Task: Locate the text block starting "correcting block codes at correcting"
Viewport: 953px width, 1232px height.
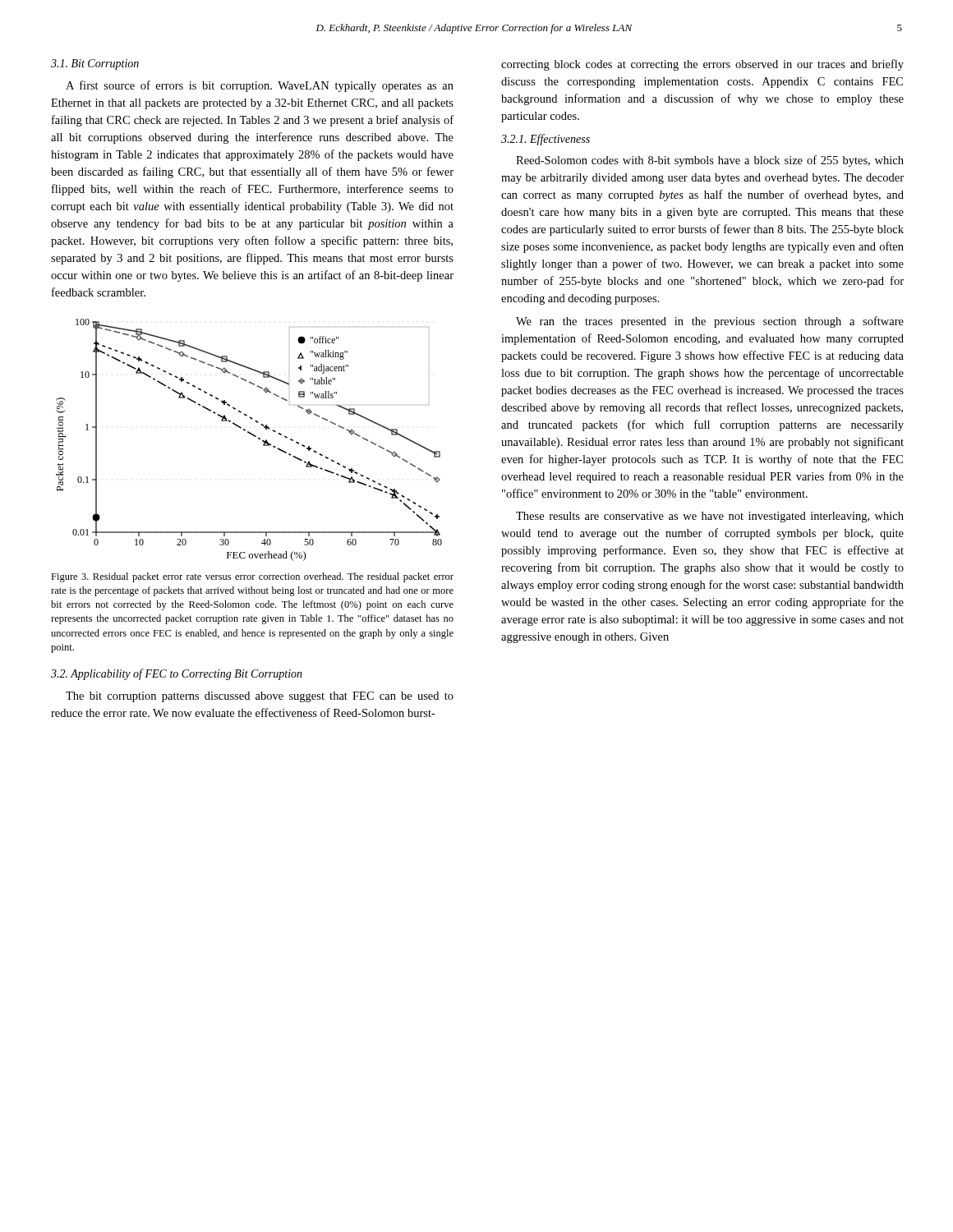Action: point(702,90)
